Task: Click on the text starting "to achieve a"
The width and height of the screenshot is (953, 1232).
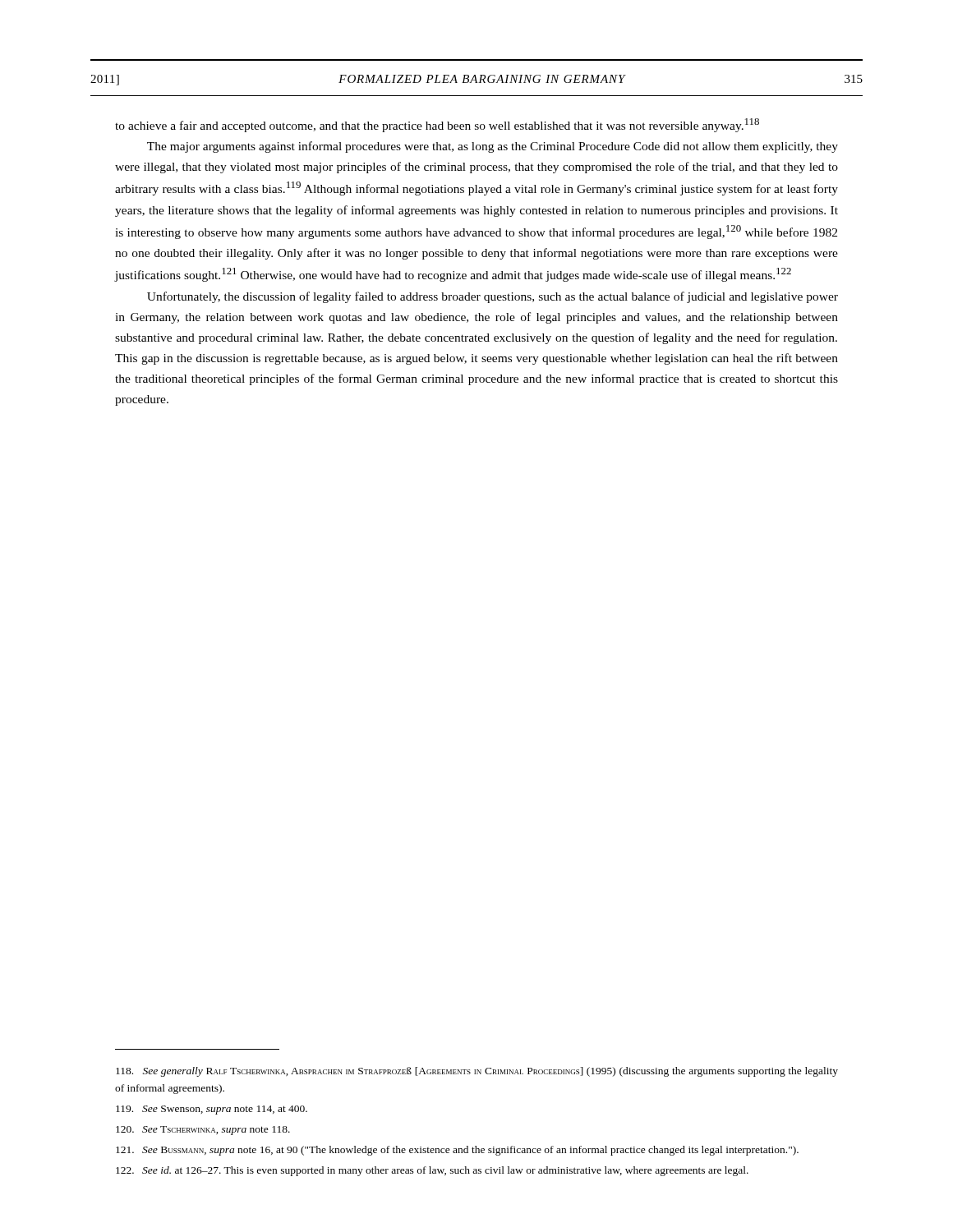Action: [476, 125]
